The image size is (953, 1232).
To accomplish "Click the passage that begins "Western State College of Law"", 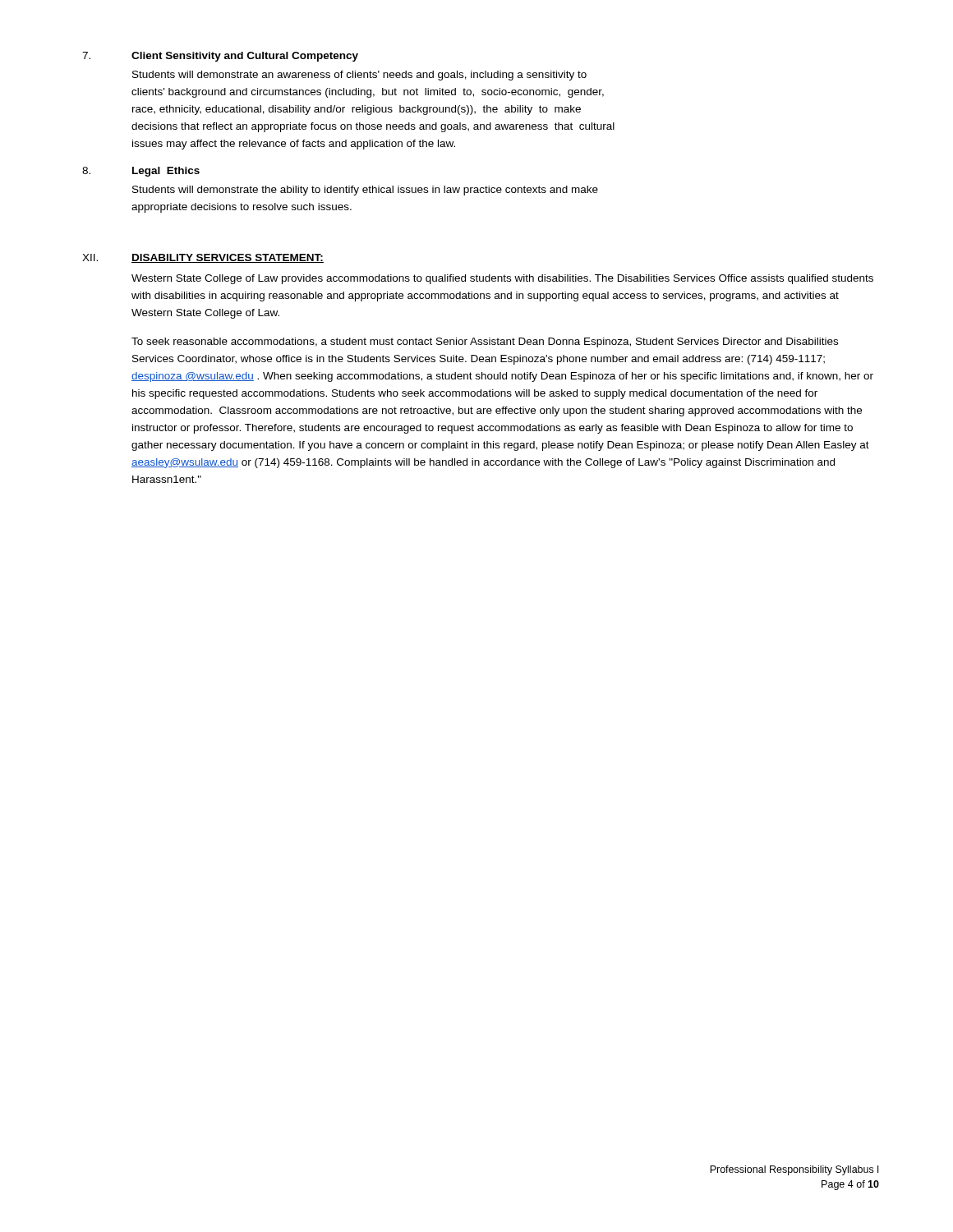I will [x=503, y=296].
